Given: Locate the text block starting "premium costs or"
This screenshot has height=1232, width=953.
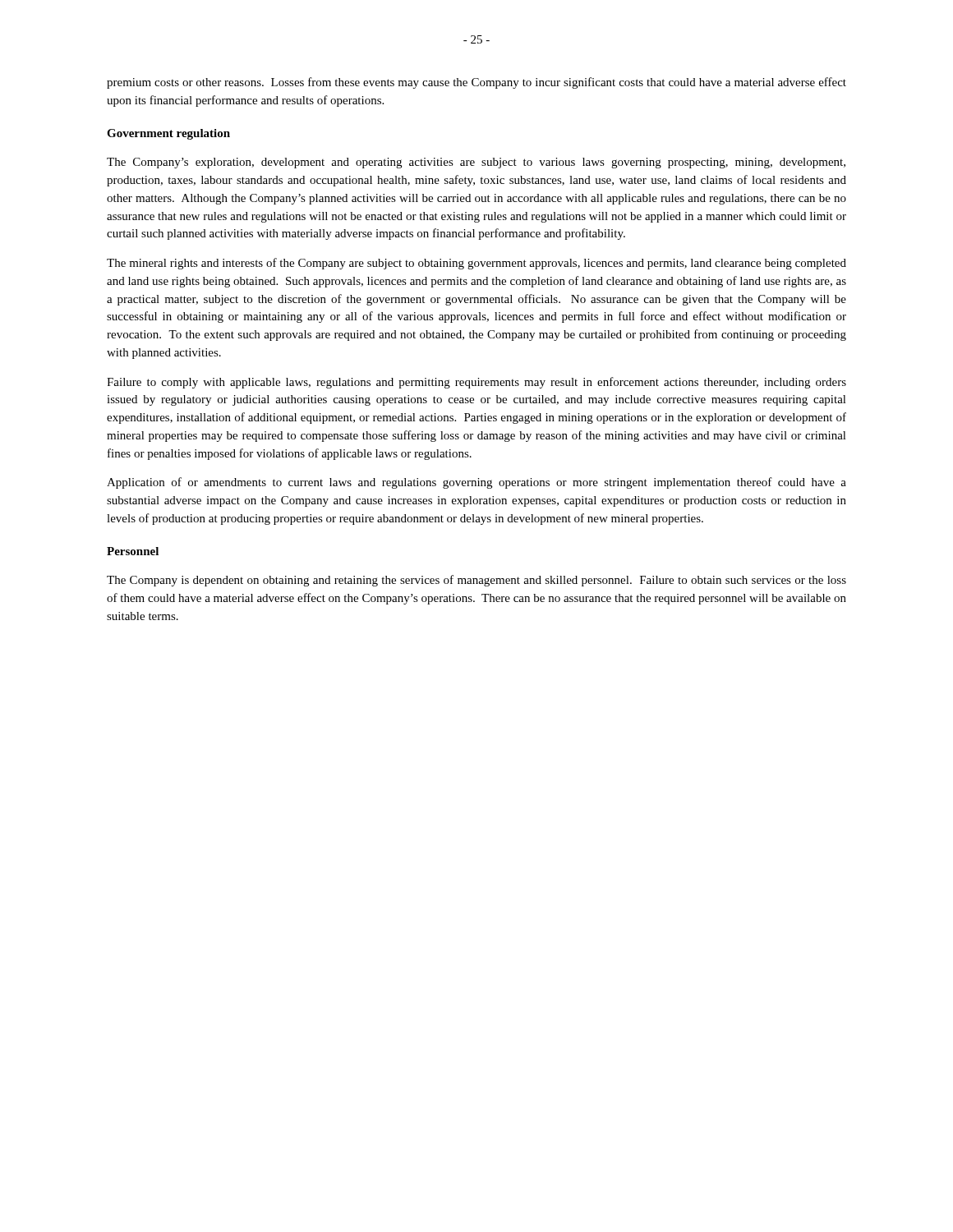Looking at the screenshot, I should click(x=476, y=91).
